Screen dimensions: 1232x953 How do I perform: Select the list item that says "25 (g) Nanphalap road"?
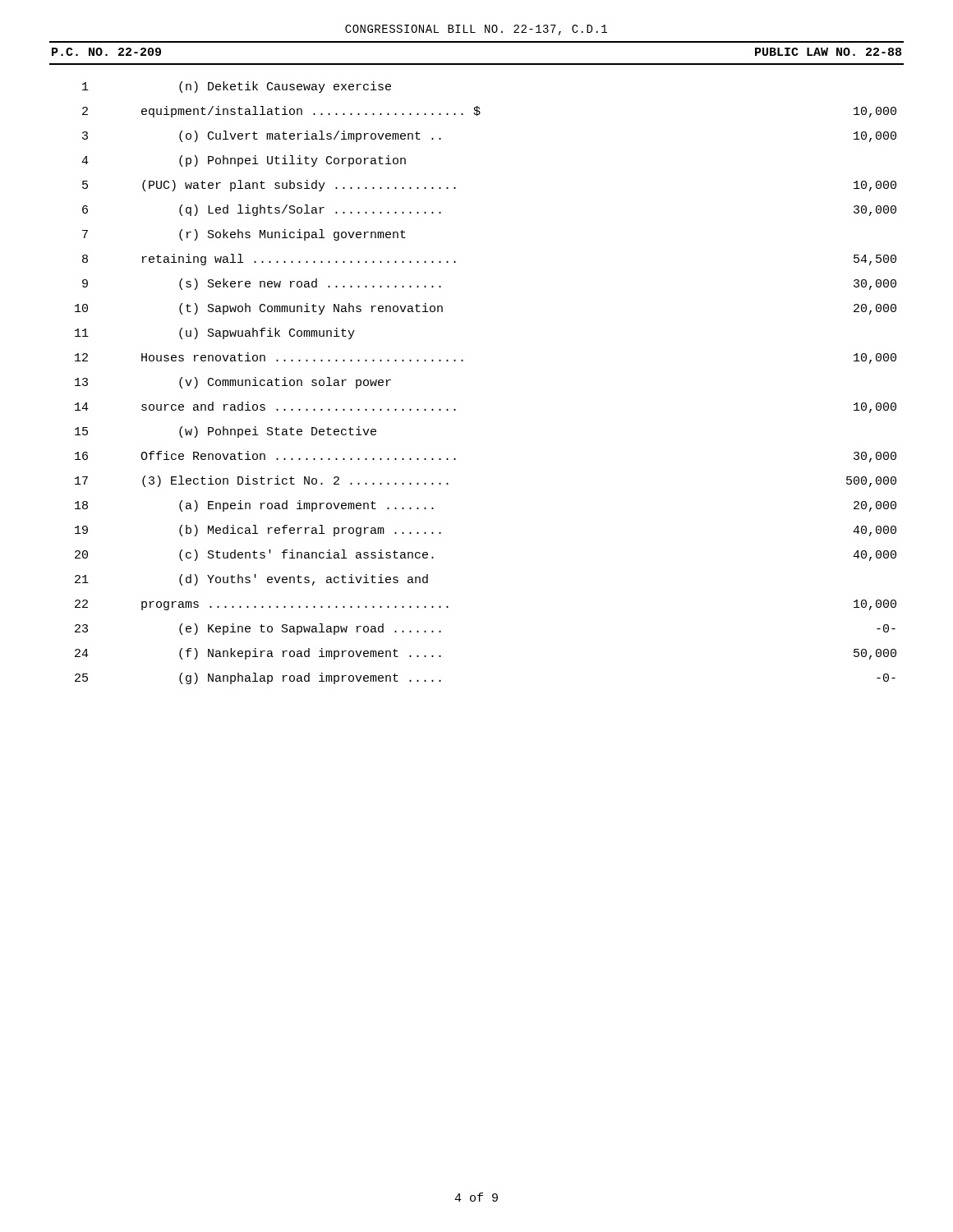point(78,678)
